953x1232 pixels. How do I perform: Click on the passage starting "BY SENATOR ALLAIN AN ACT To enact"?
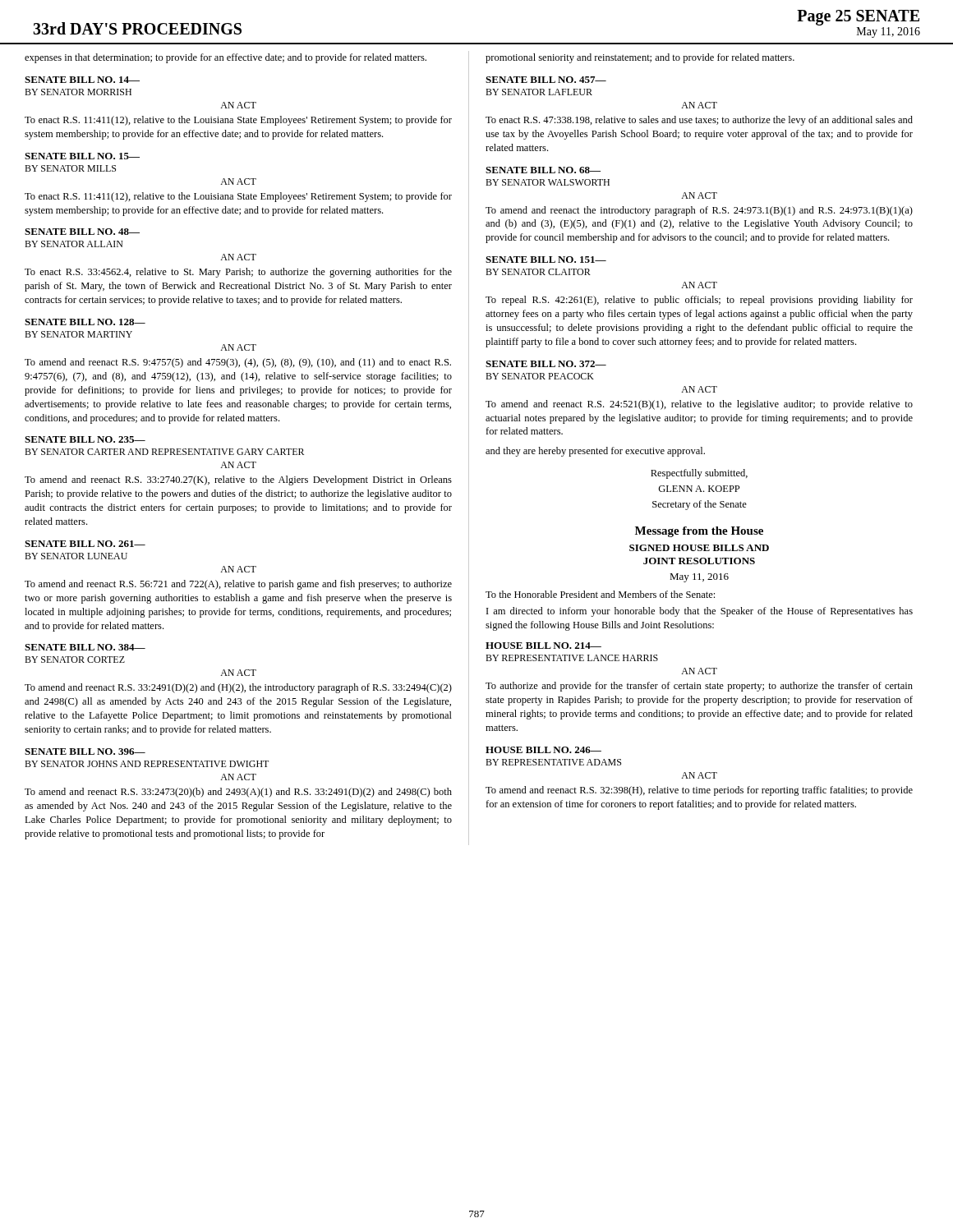click(238, 273)
